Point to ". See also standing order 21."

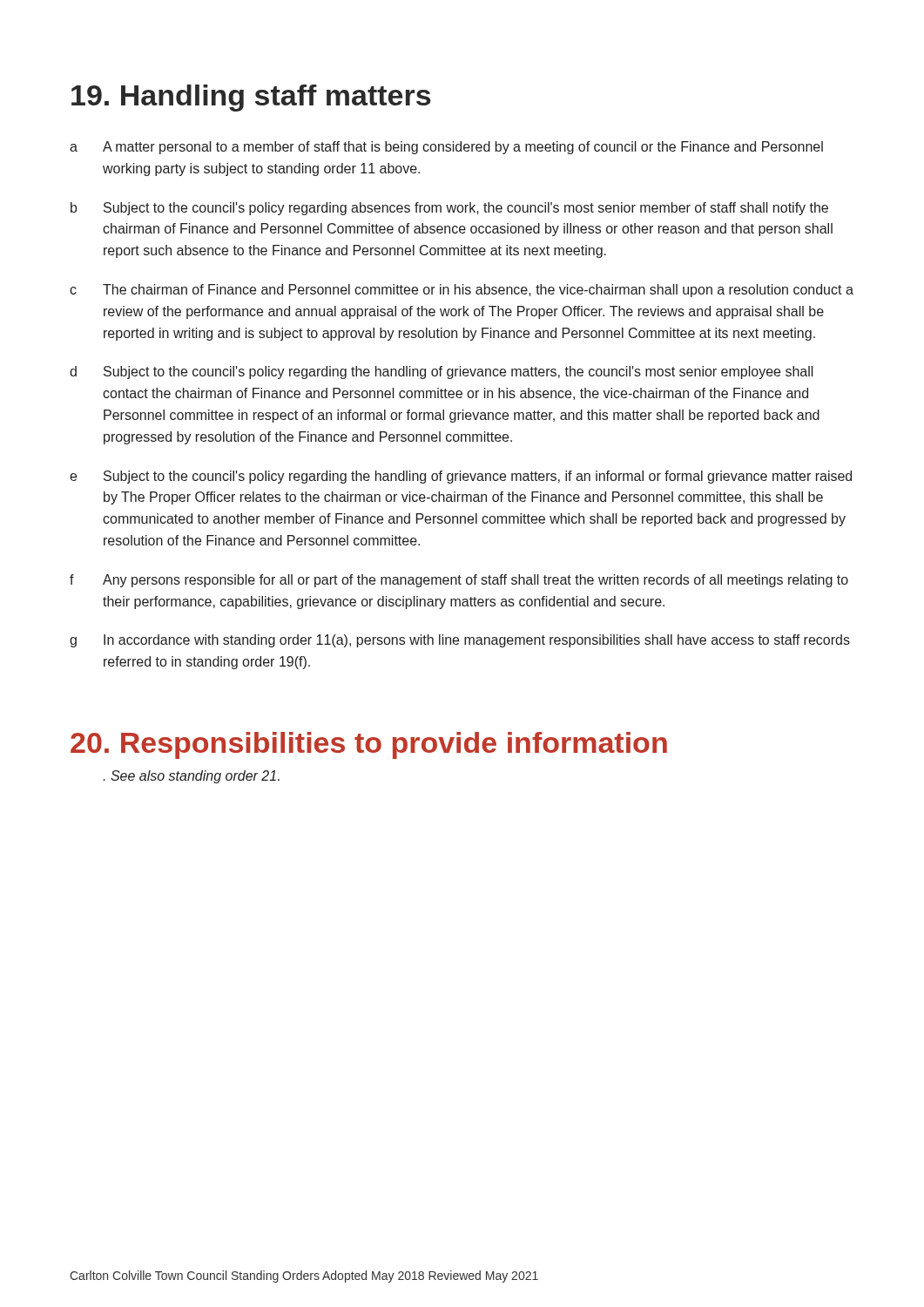192,776
